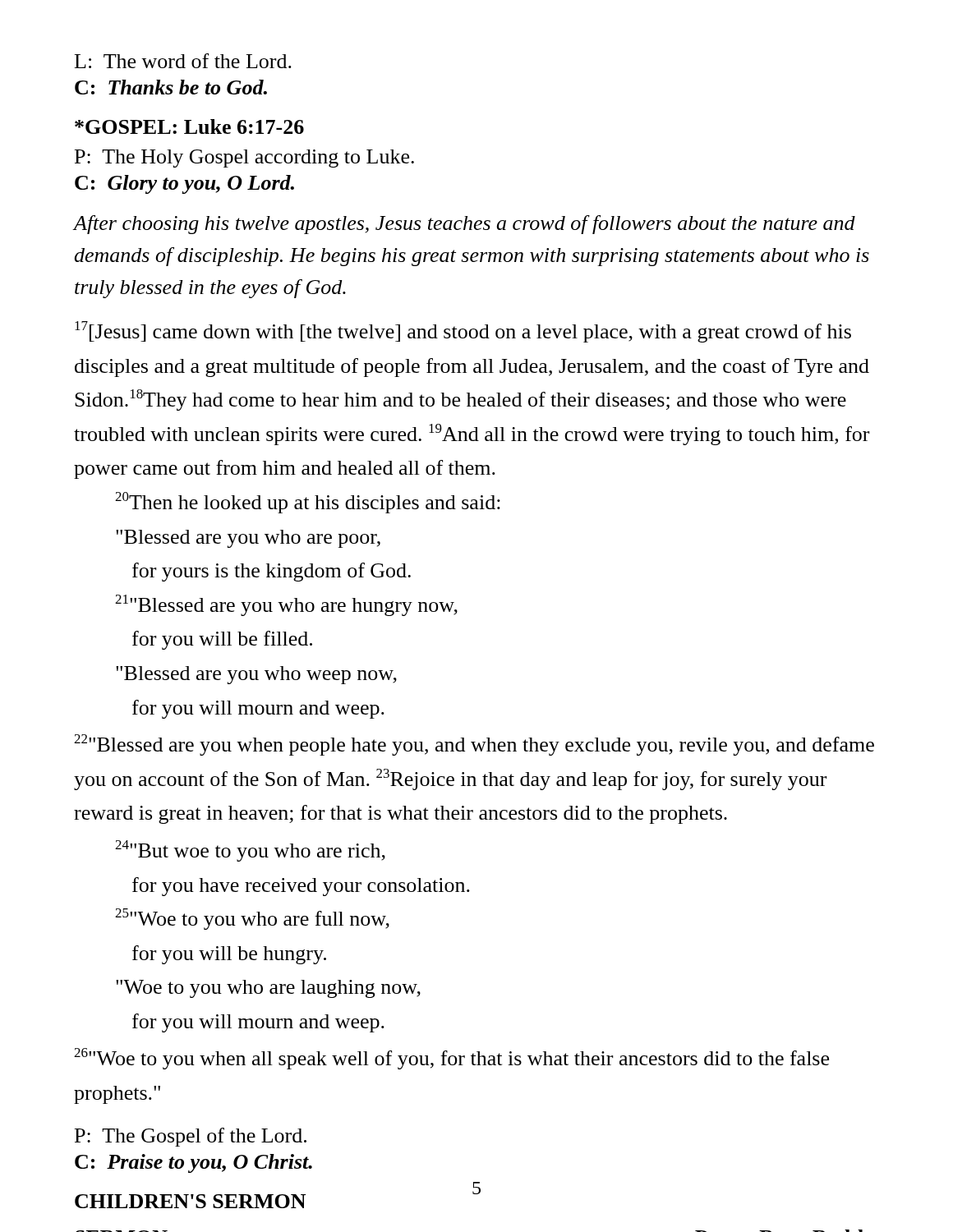The height and width of the screenshot is (1232, 953).
Task: Find the list item with the text "C: Glory to you,"
Action: 185,183
